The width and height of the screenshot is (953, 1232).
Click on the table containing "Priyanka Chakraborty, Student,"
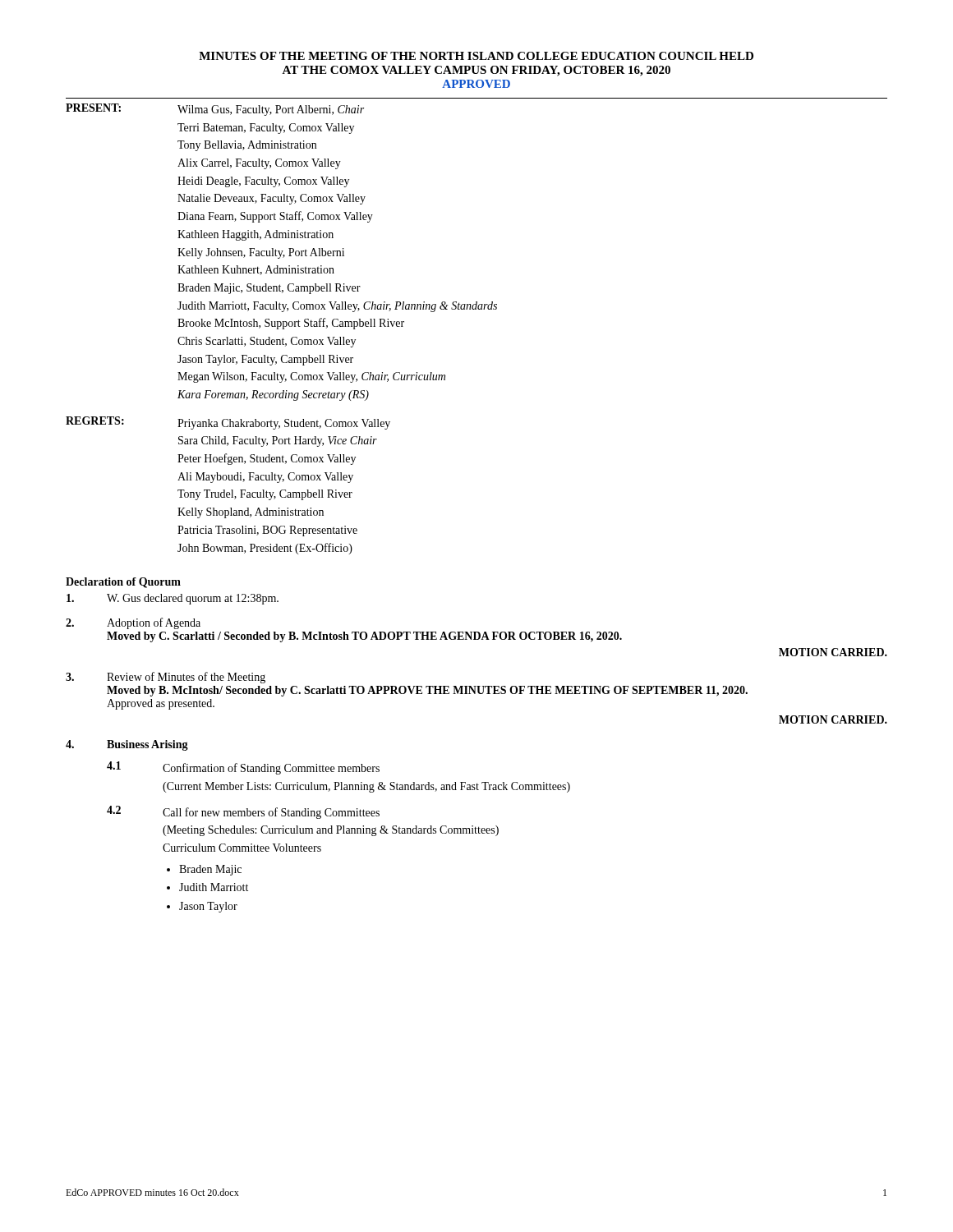[x=476, y=329]
